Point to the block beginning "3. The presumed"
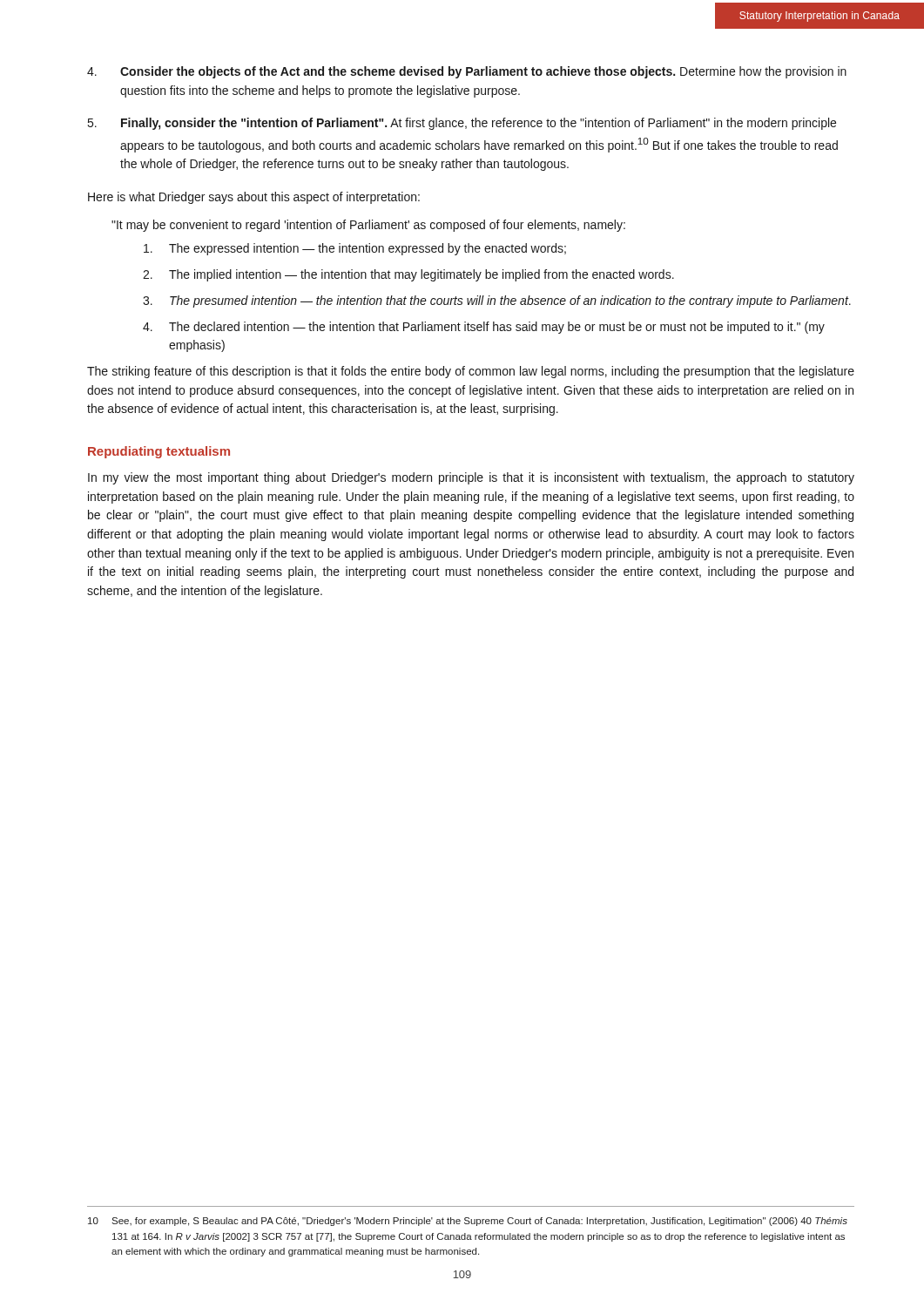Viewport: 924px width, 1307px height. click(499, 301)
